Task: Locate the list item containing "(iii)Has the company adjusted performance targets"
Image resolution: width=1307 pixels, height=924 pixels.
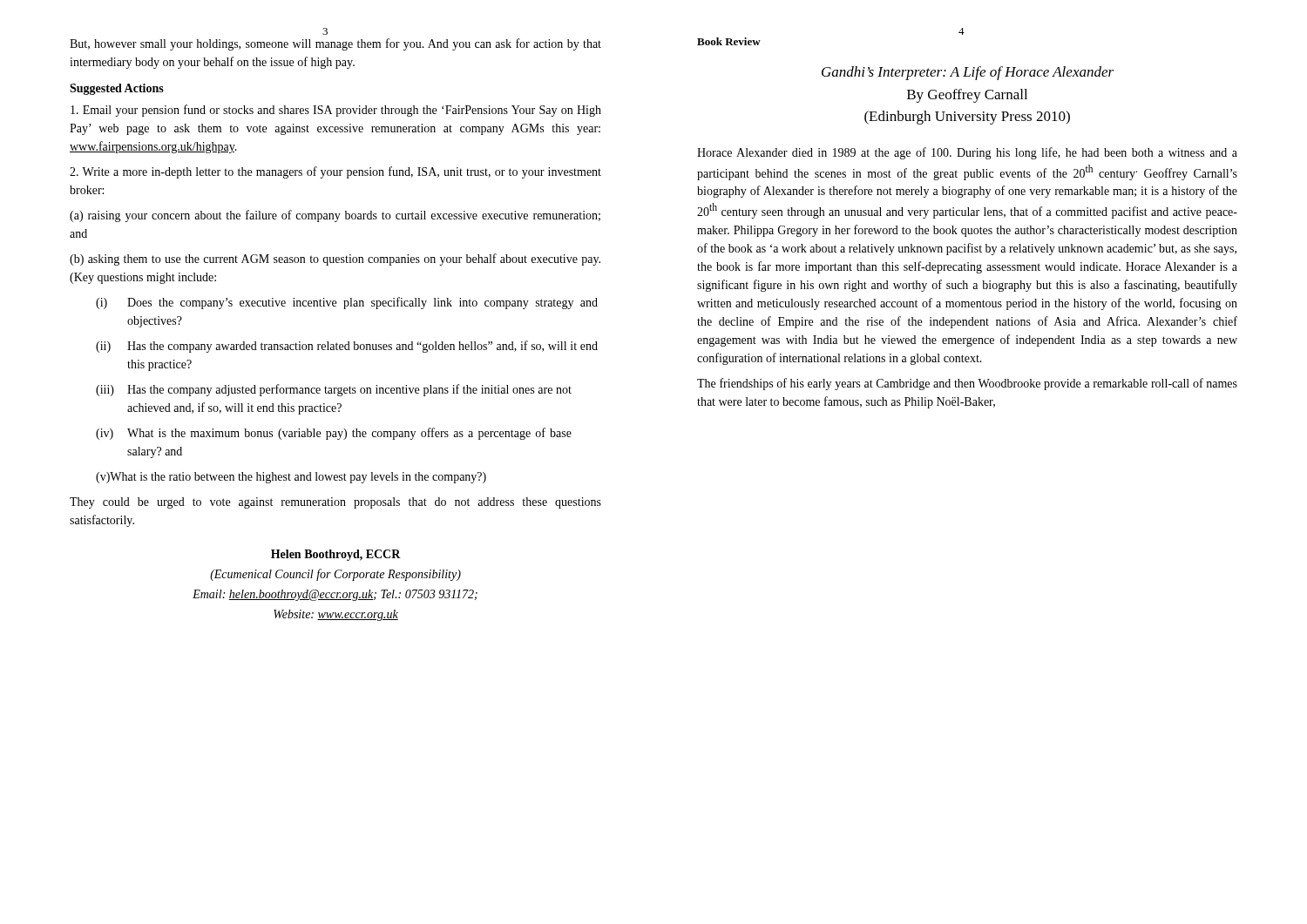Action: click(334, 399)
